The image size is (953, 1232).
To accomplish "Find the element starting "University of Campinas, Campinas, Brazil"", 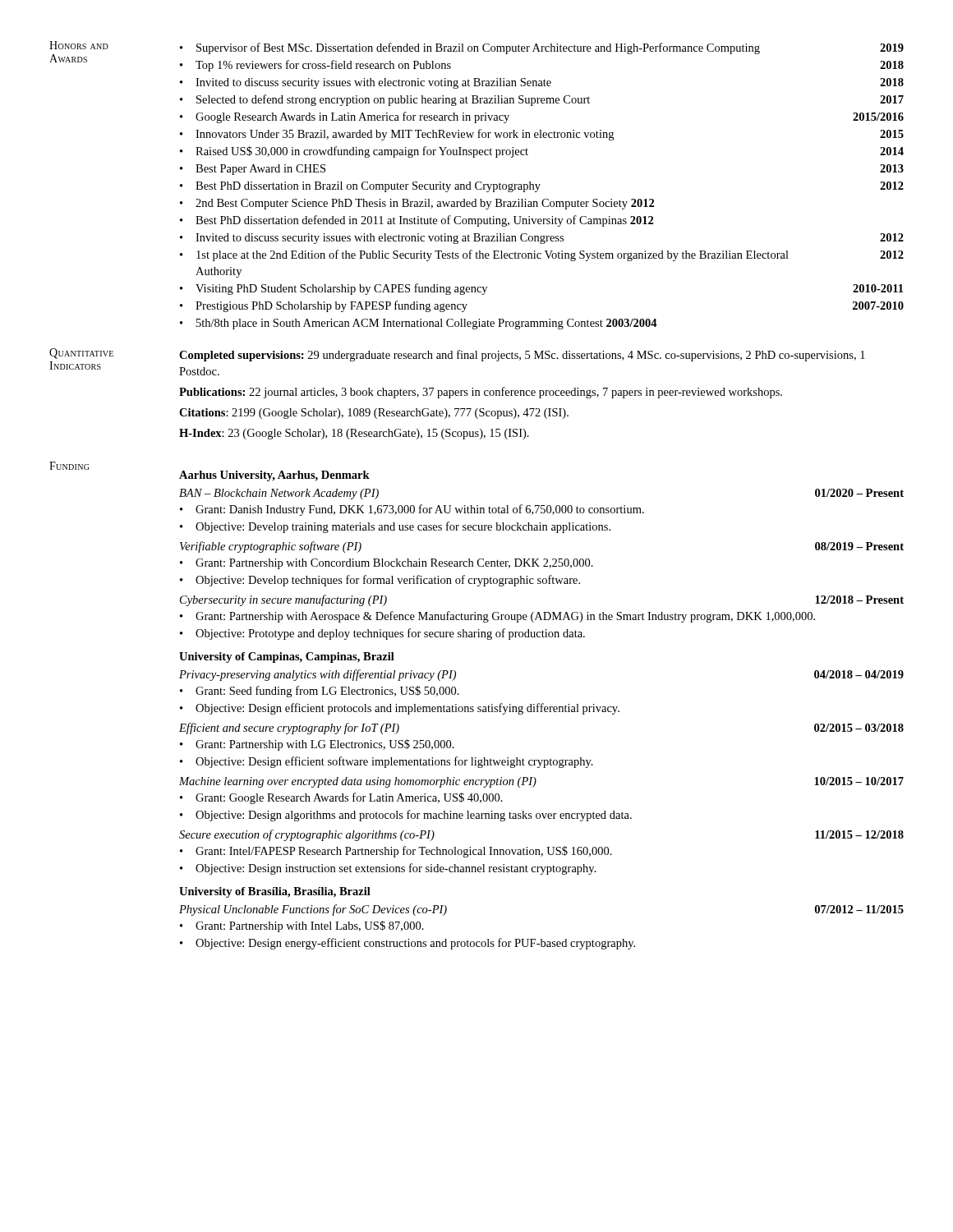I will 287,657.
